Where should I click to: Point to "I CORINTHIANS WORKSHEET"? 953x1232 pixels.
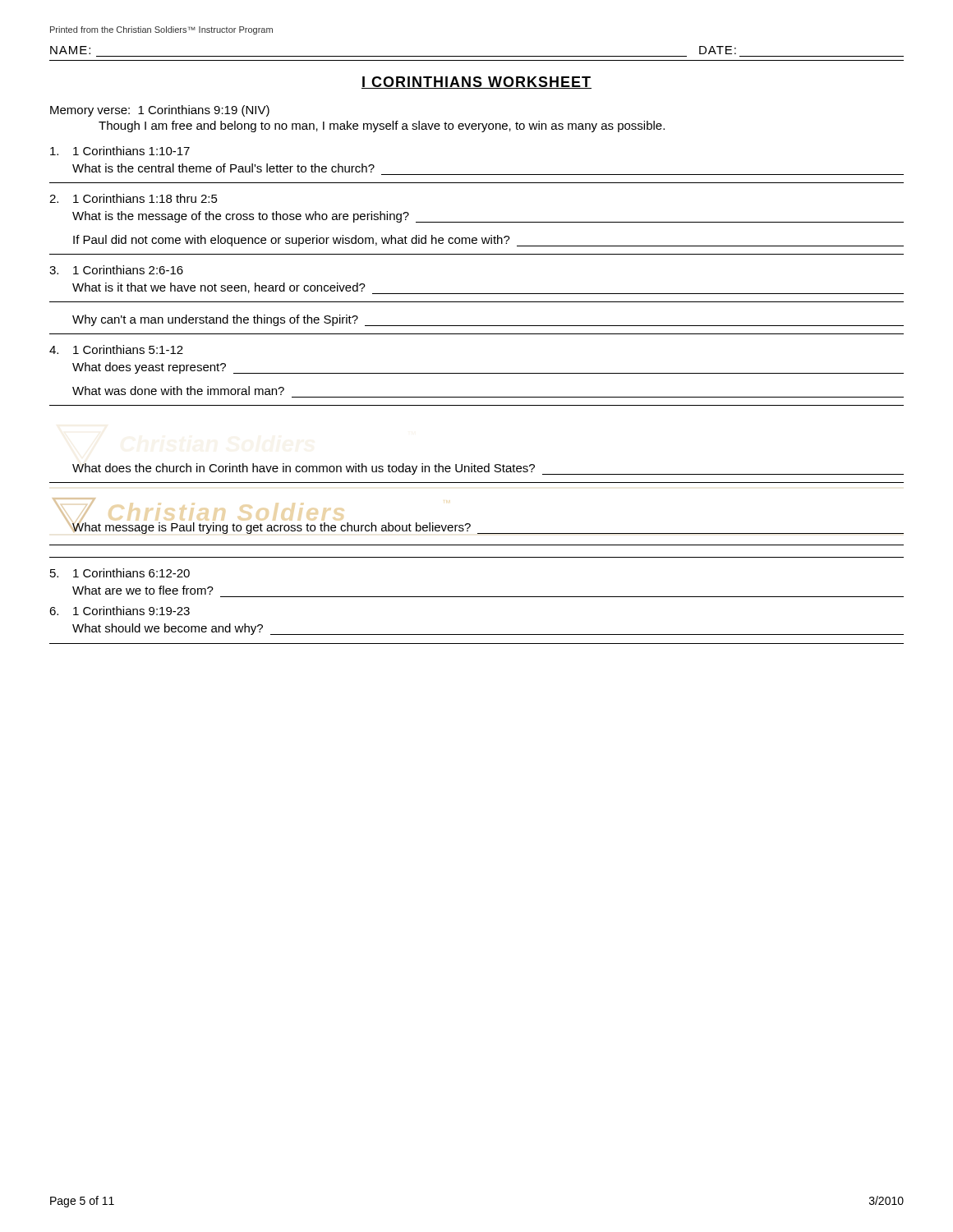[476, 82]
